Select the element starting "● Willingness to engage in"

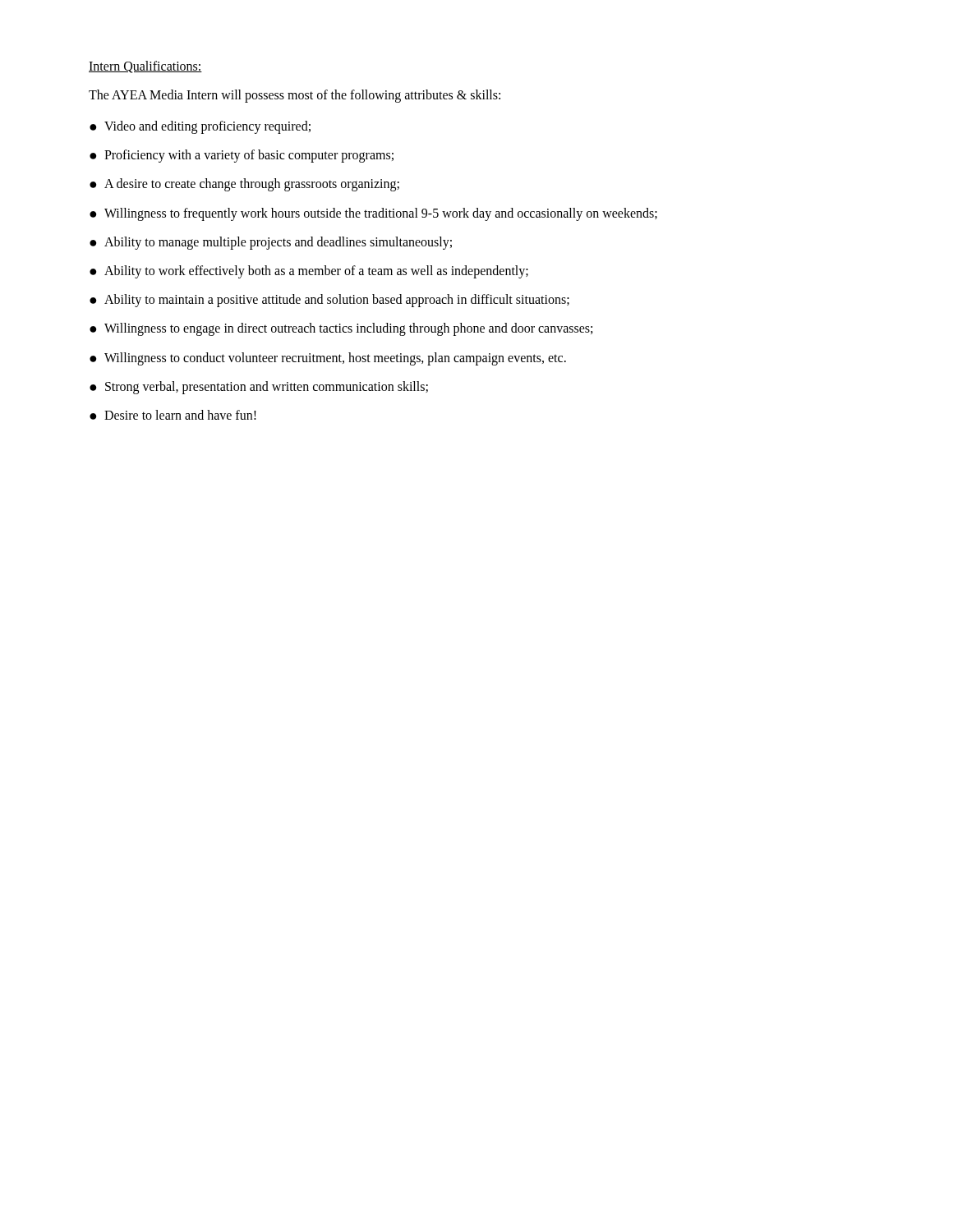[x=476, y=329]
